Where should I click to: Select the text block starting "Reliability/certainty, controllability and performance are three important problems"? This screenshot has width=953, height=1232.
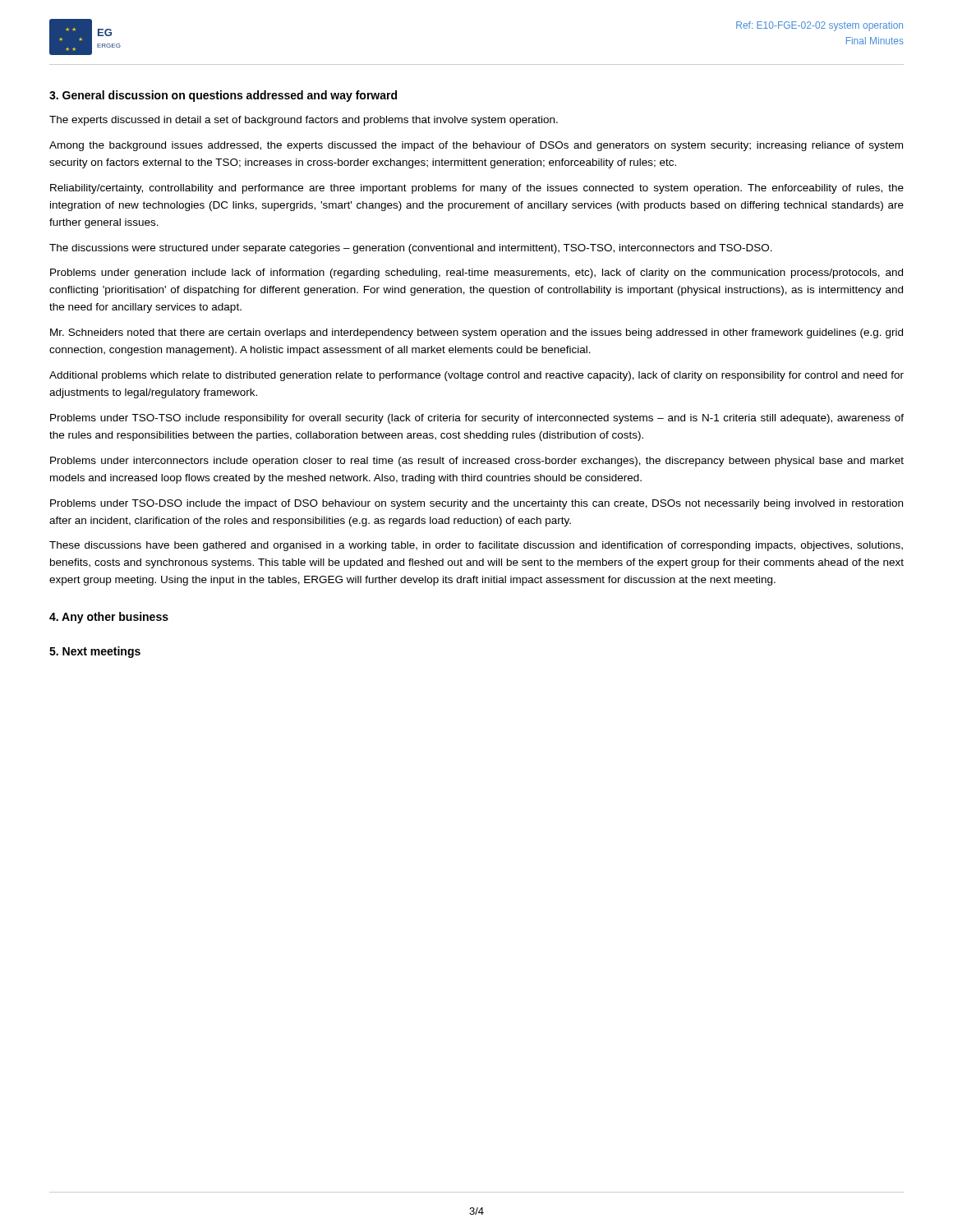coord(476,205)
